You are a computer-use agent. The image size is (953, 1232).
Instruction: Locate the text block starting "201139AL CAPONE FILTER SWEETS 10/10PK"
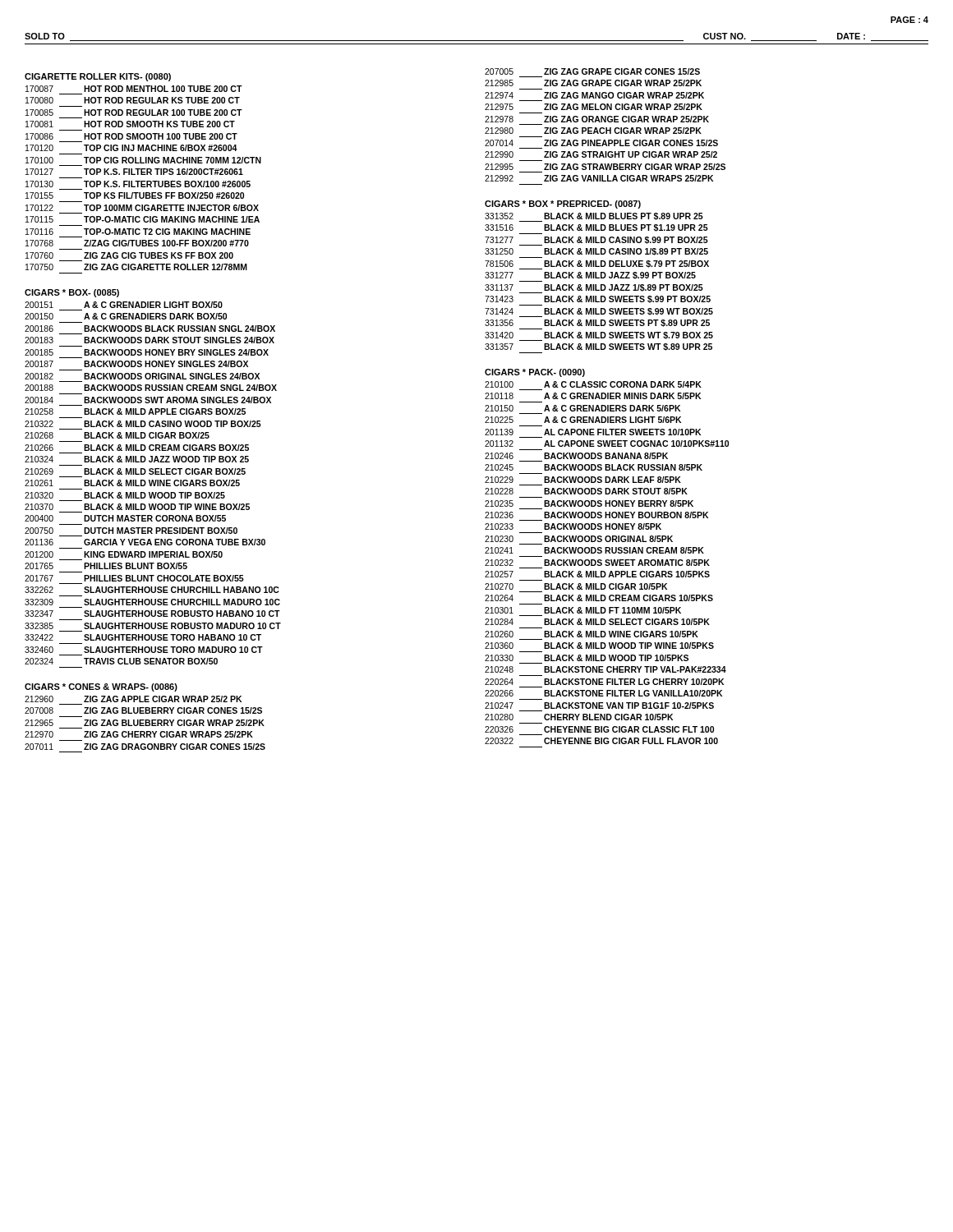click(707, 432)
